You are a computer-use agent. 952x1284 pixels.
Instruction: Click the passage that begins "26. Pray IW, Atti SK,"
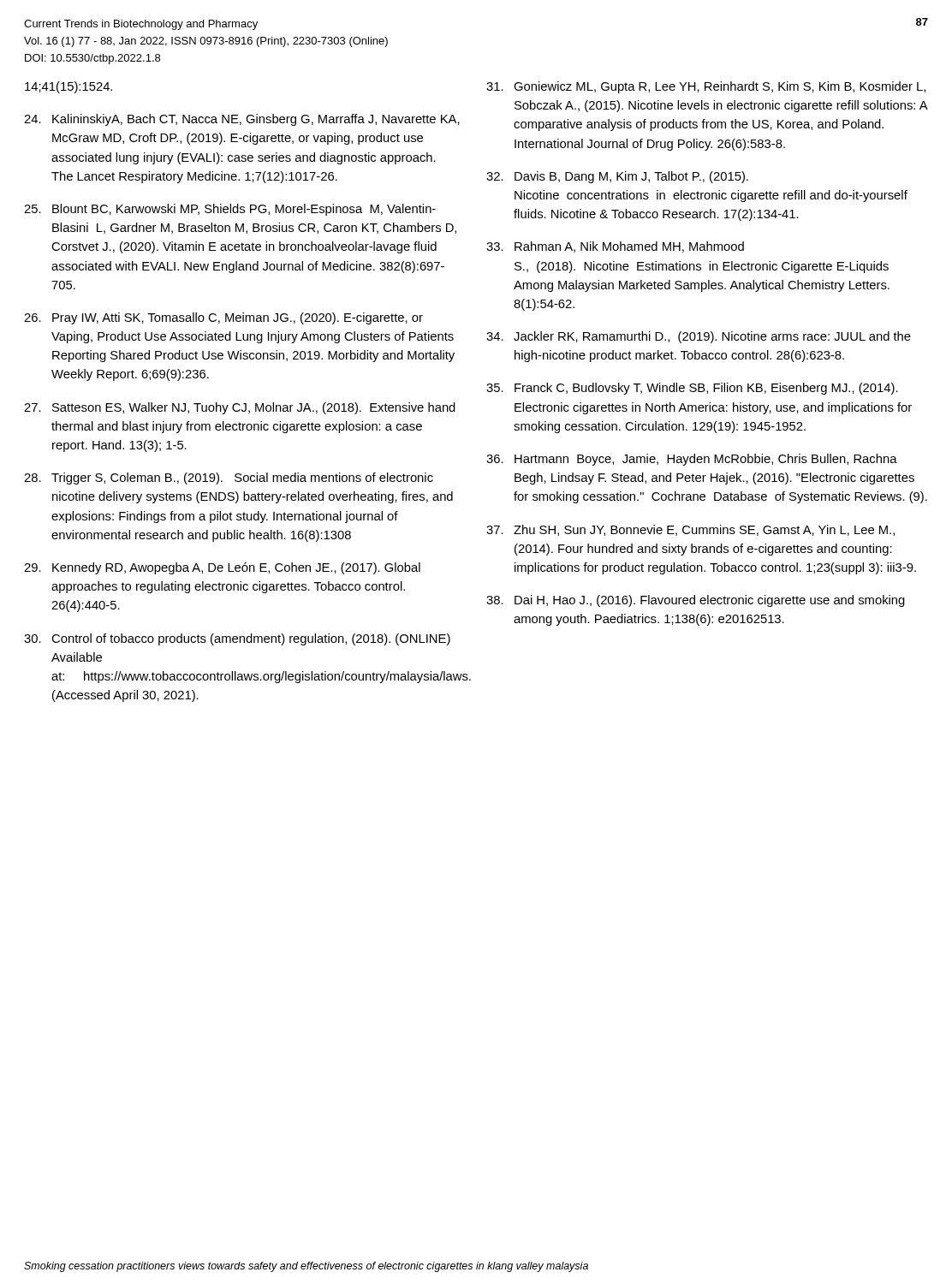pyautogui.click(x=242, y=346)
